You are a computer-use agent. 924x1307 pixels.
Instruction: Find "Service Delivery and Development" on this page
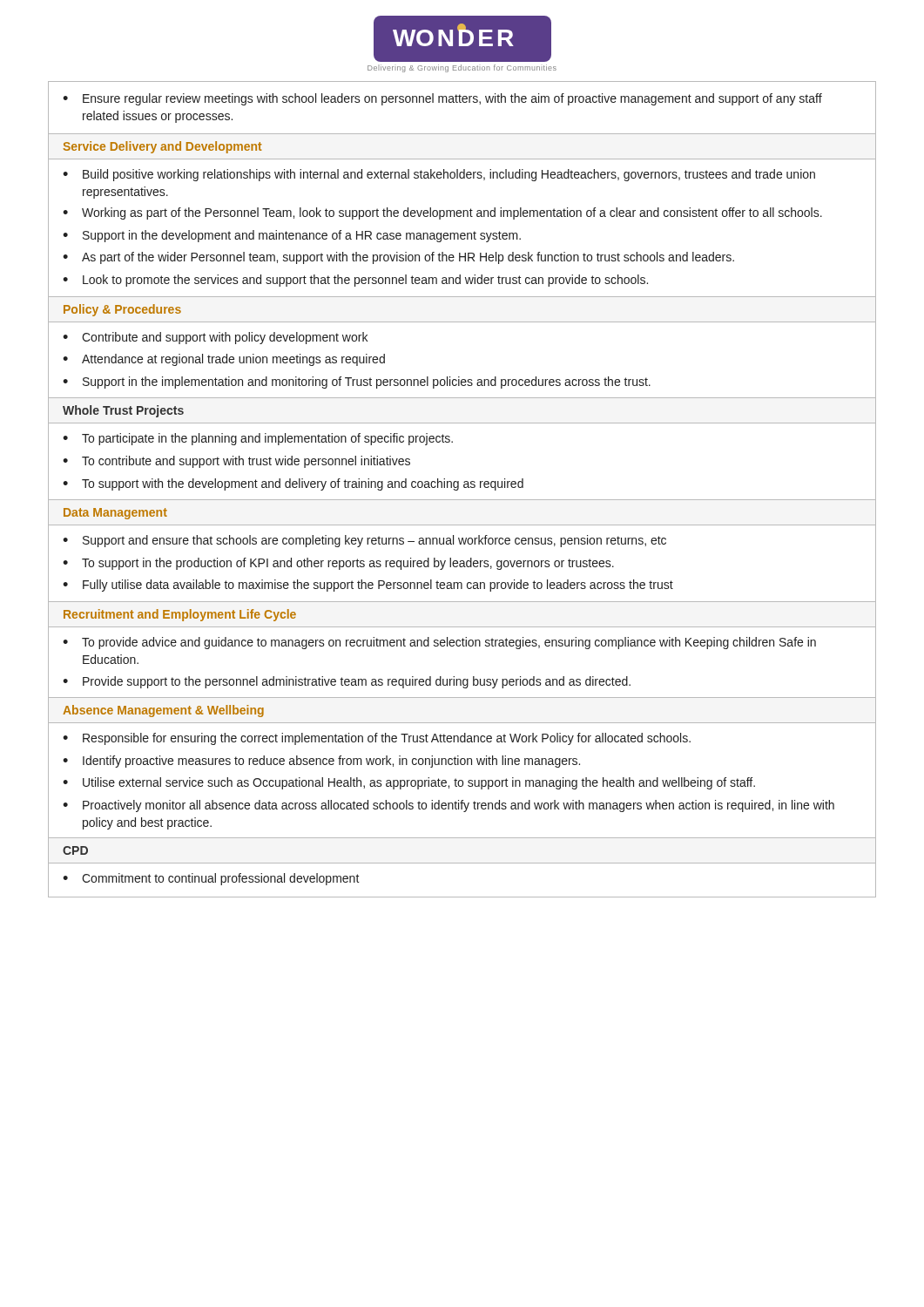162,146
